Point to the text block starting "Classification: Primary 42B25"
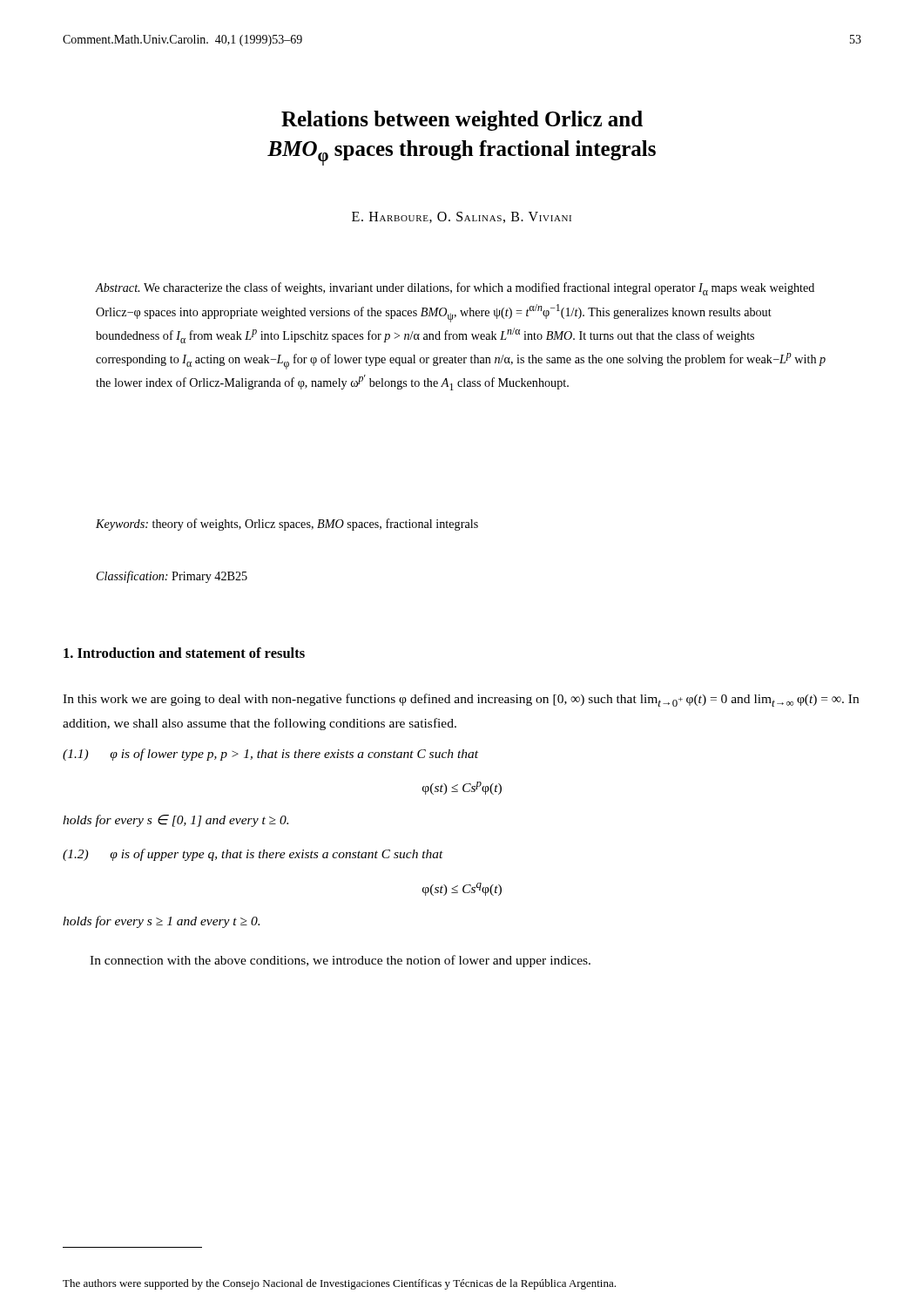The height and width of the screenshot is (1307, 924). pyautogui.click(x=172, y=576)
